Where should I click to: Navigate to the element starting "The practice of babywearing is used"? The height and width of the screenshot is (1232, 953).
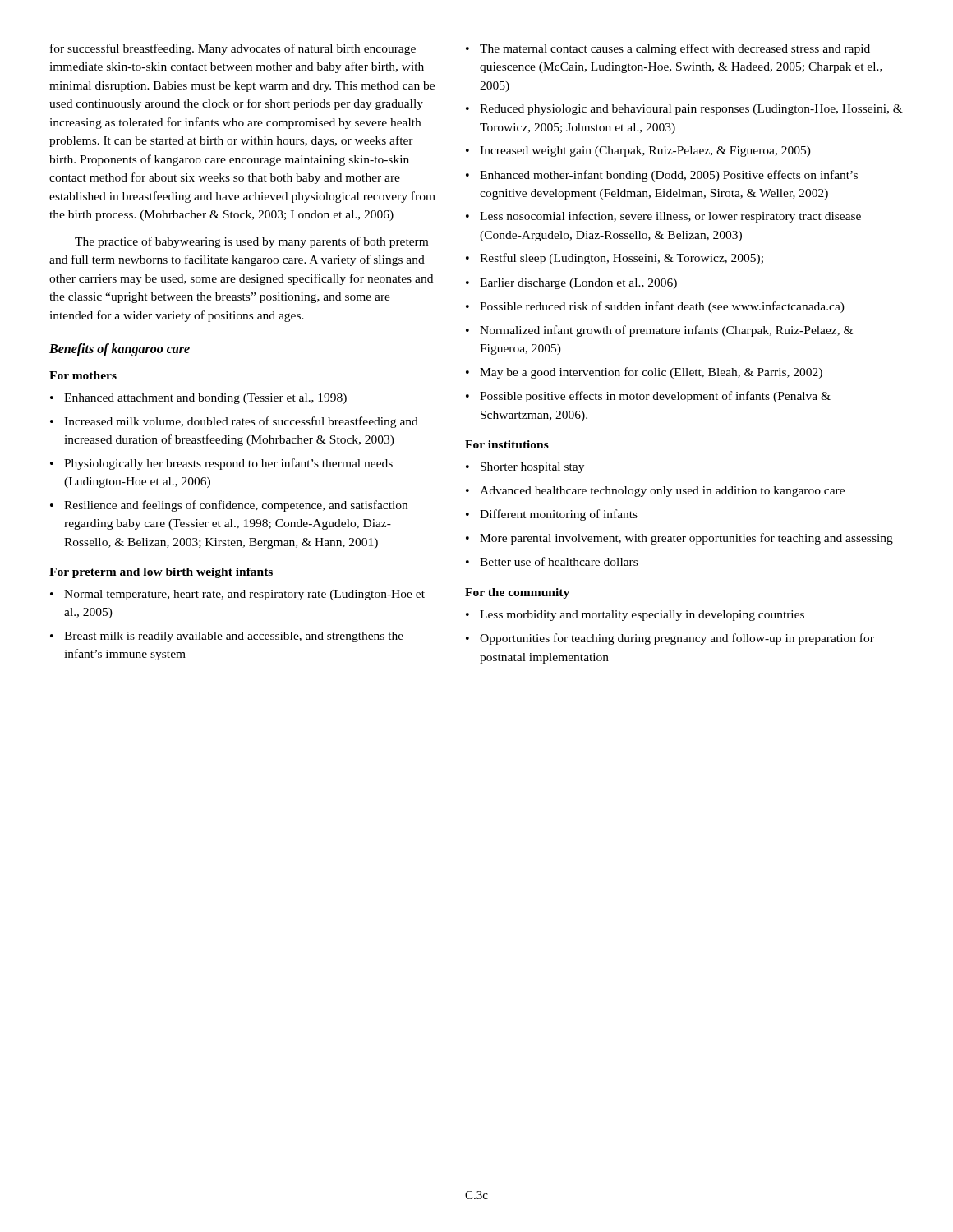pos(242,278)
